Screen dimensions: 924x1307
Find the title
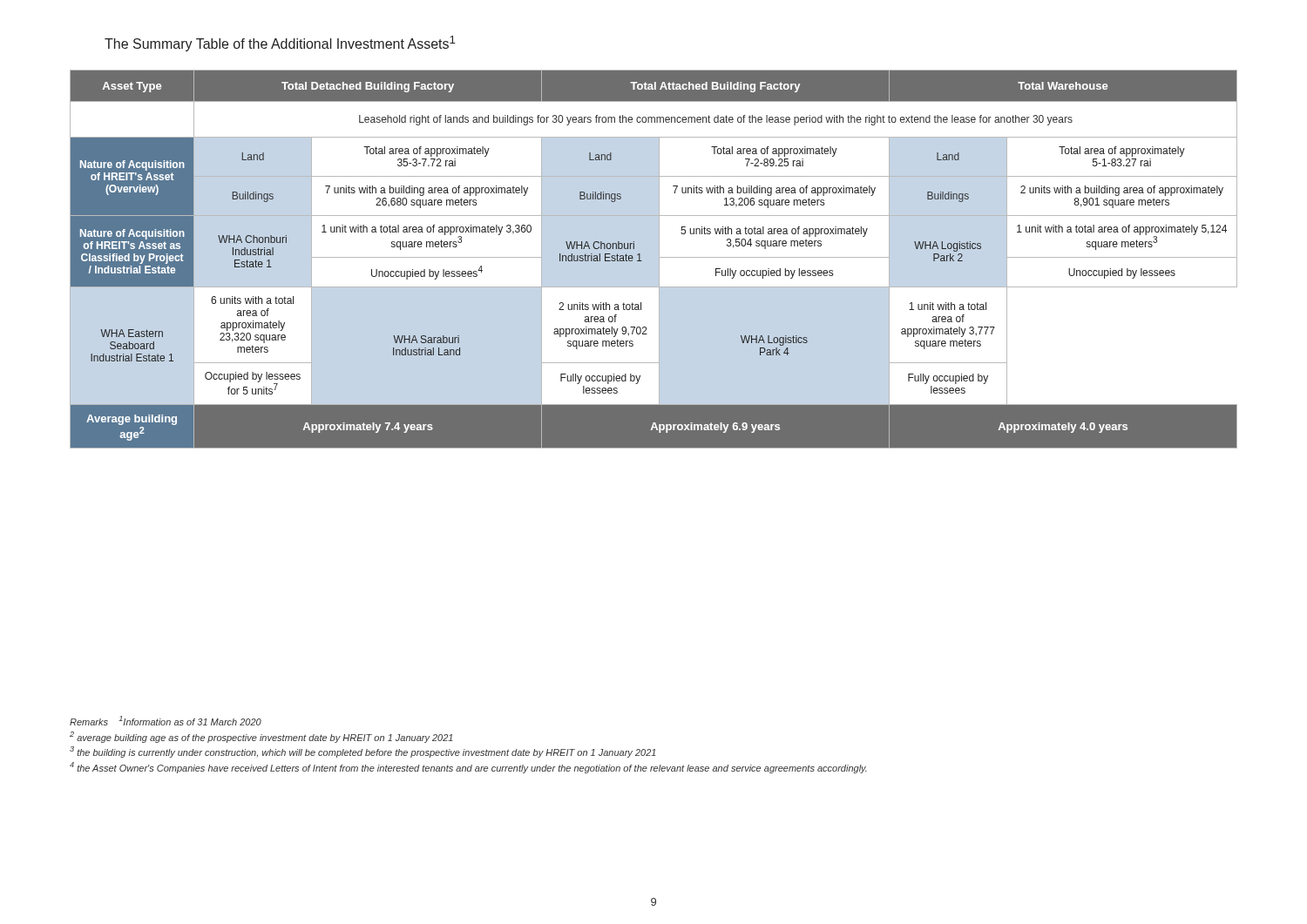[x=280, y=42]
